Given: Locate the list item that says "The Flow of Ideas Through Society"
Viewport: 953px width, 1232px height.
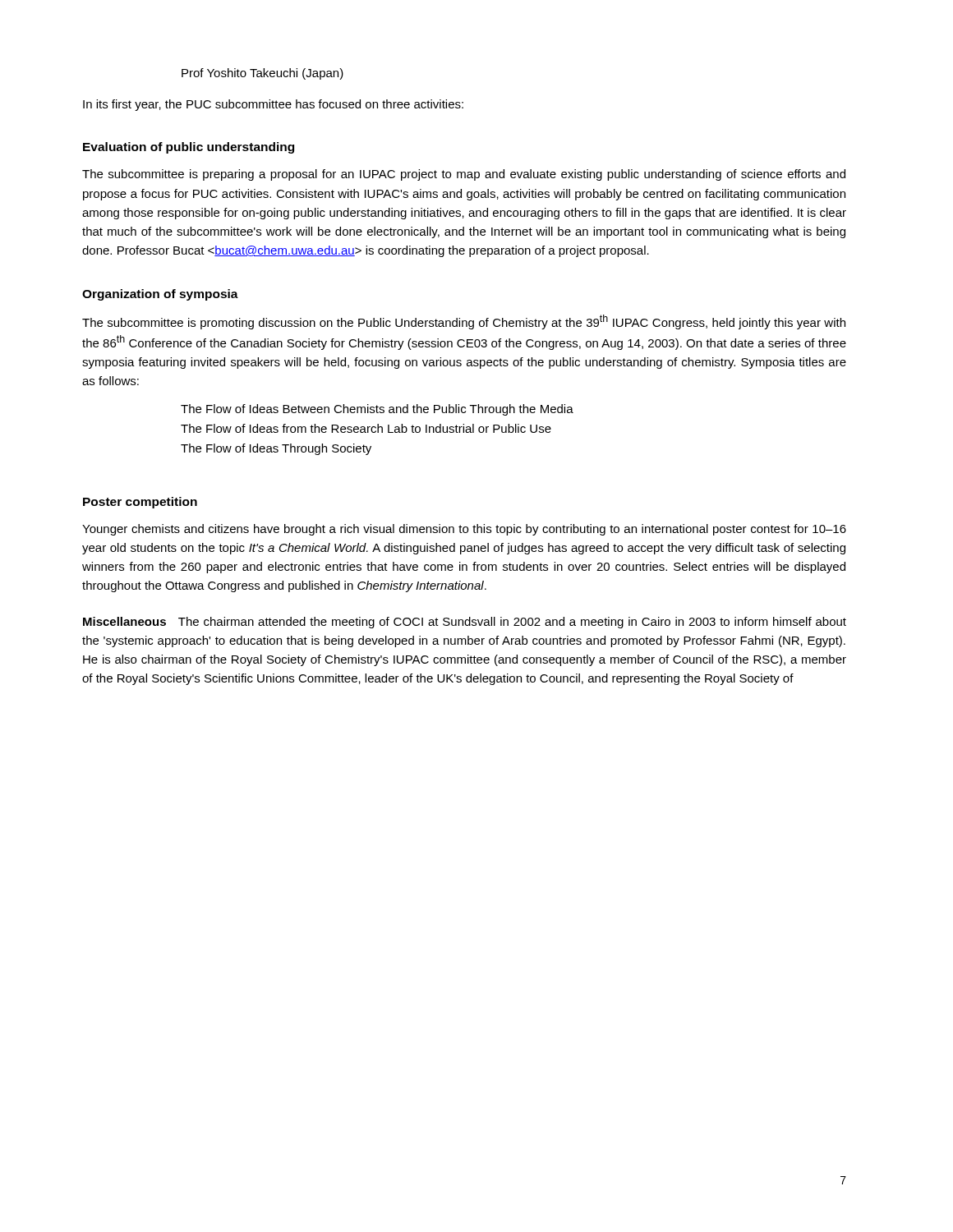Looking at the screenshot, I should (276, 448).
